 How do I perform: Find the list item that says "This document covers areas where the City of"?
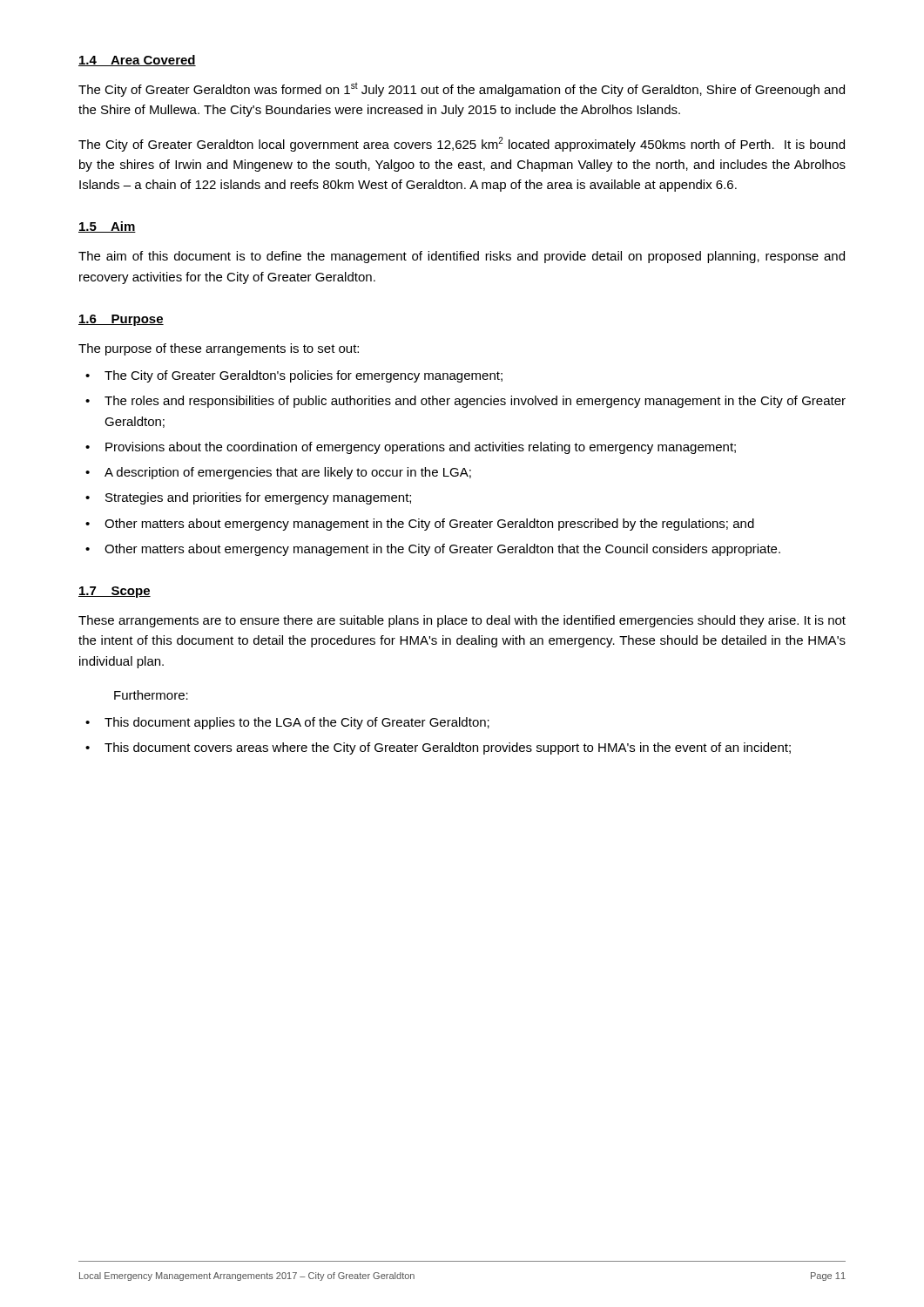[x=448, y=747]
